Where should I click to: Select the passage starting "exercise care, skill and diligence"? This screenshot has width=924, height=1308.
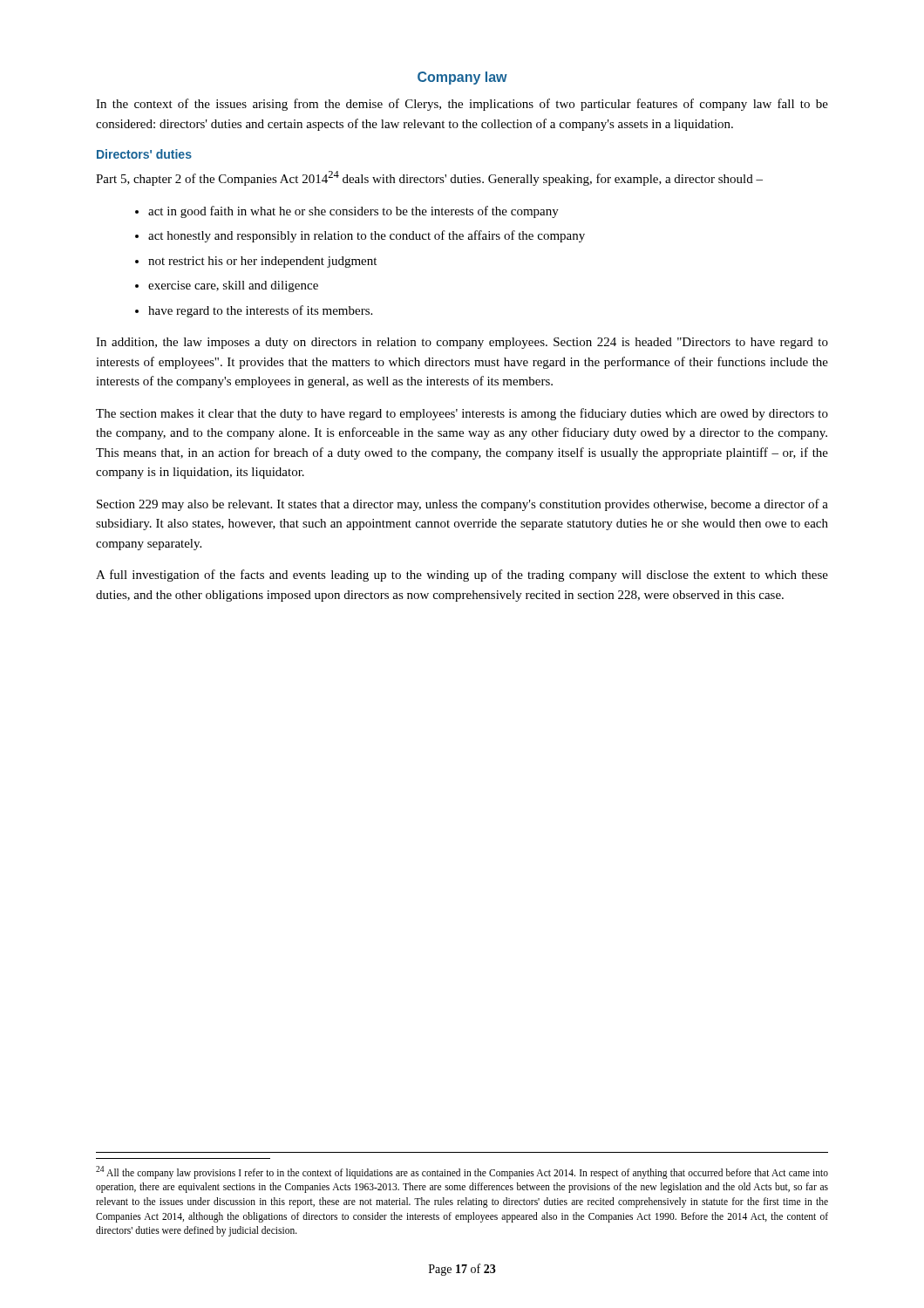tap(233, 285)
